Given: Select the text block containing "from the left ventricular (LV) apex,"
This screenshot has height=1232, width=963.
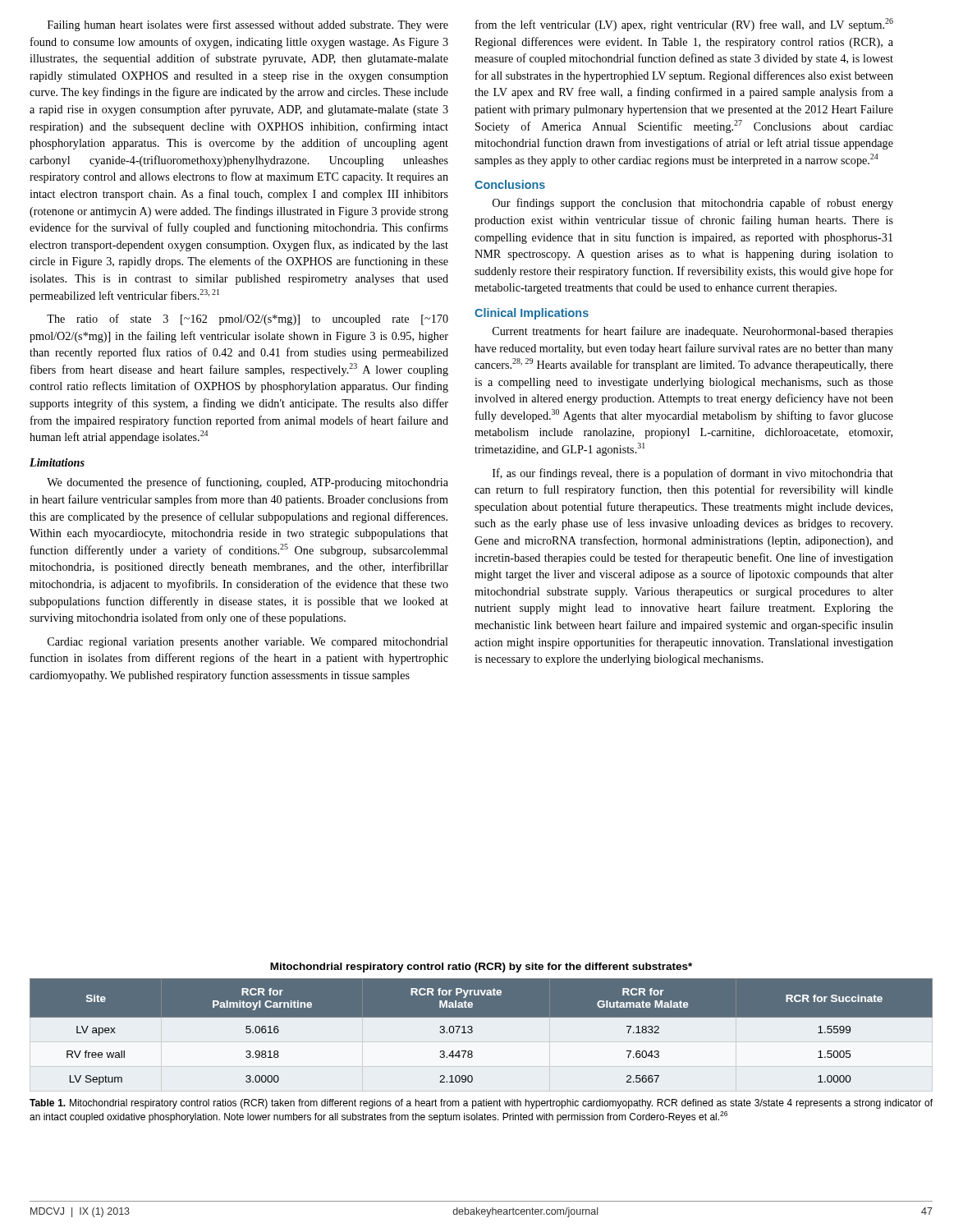Looking at the screenshot, I should (684, 93).
